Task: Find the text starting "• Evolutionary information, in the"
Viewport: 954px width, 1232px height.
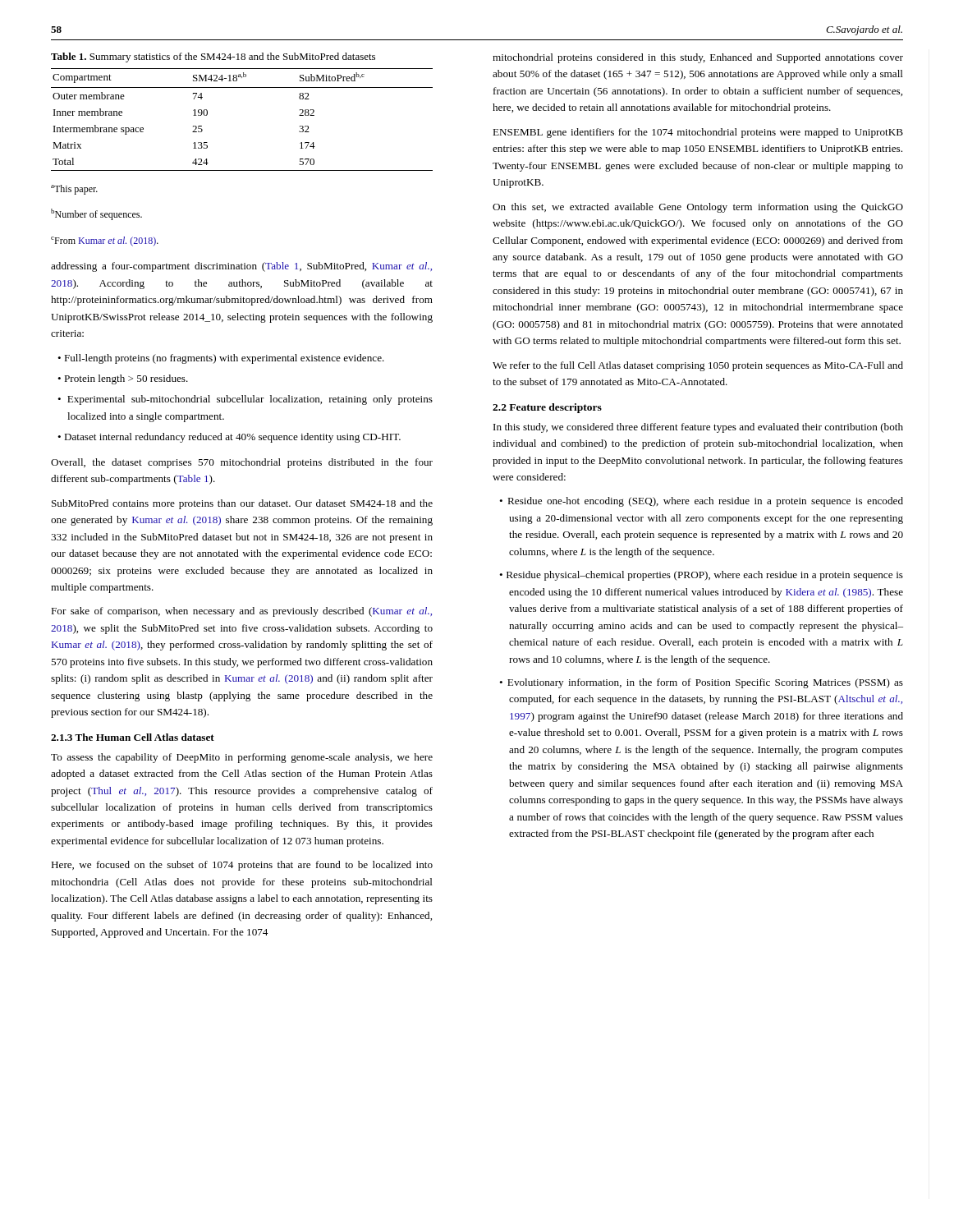Action: pyautogui.click(x=701, y=758)
